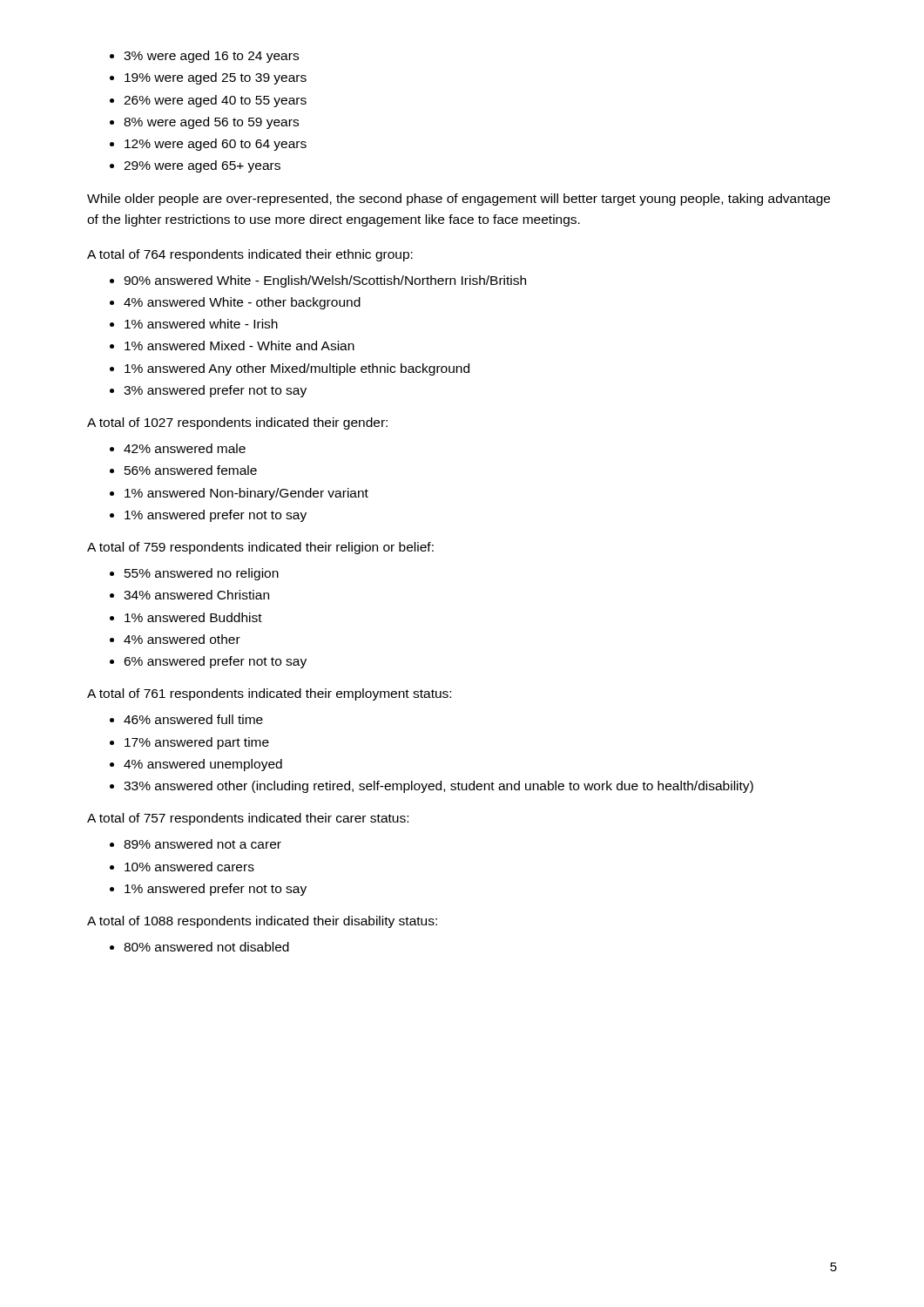Locate the block of text that opens with "12% were aged 60"
Screen dimensions: 1307x924
215,143
